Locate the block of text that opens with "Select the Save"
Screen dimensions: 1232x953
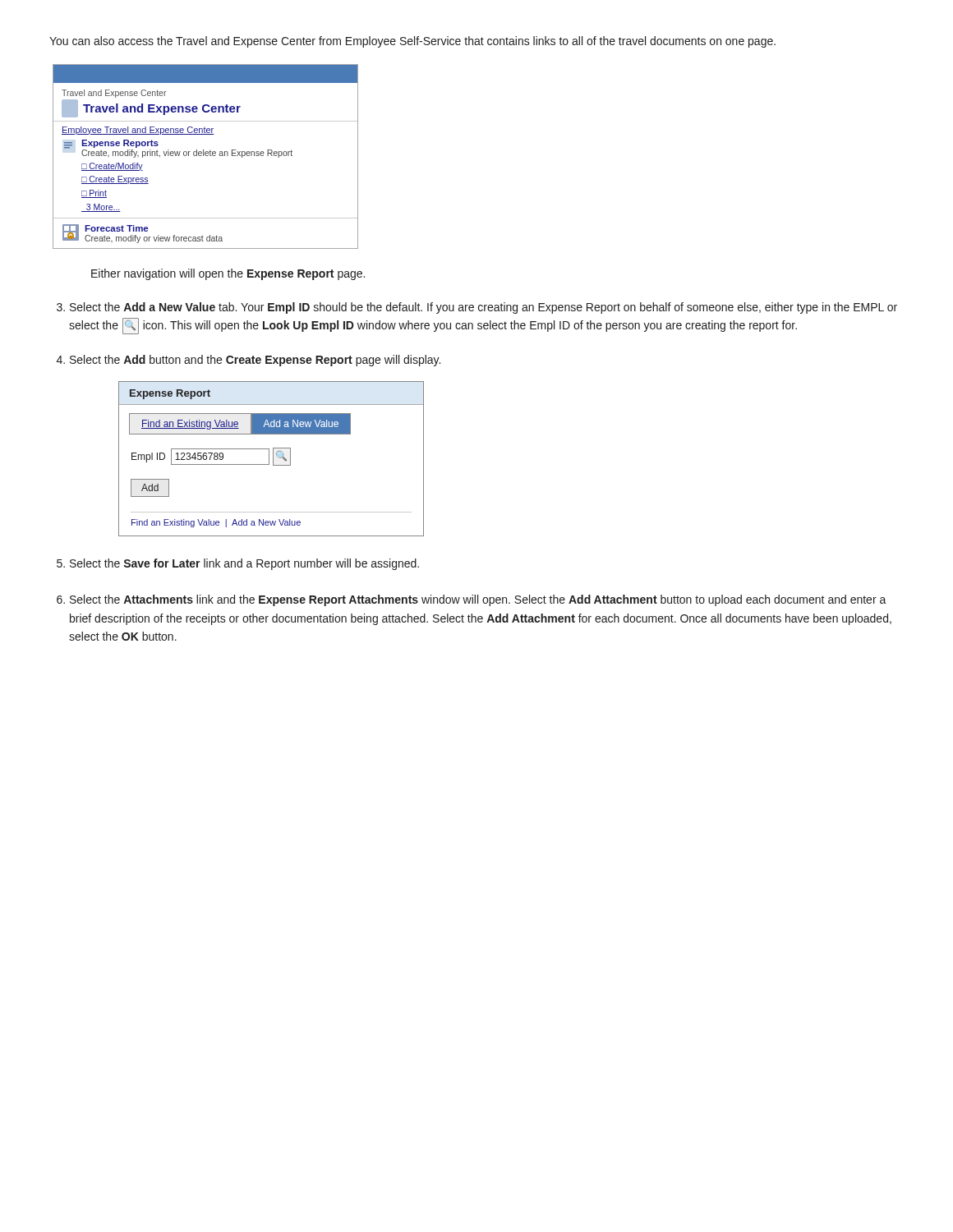coord(244,563)
